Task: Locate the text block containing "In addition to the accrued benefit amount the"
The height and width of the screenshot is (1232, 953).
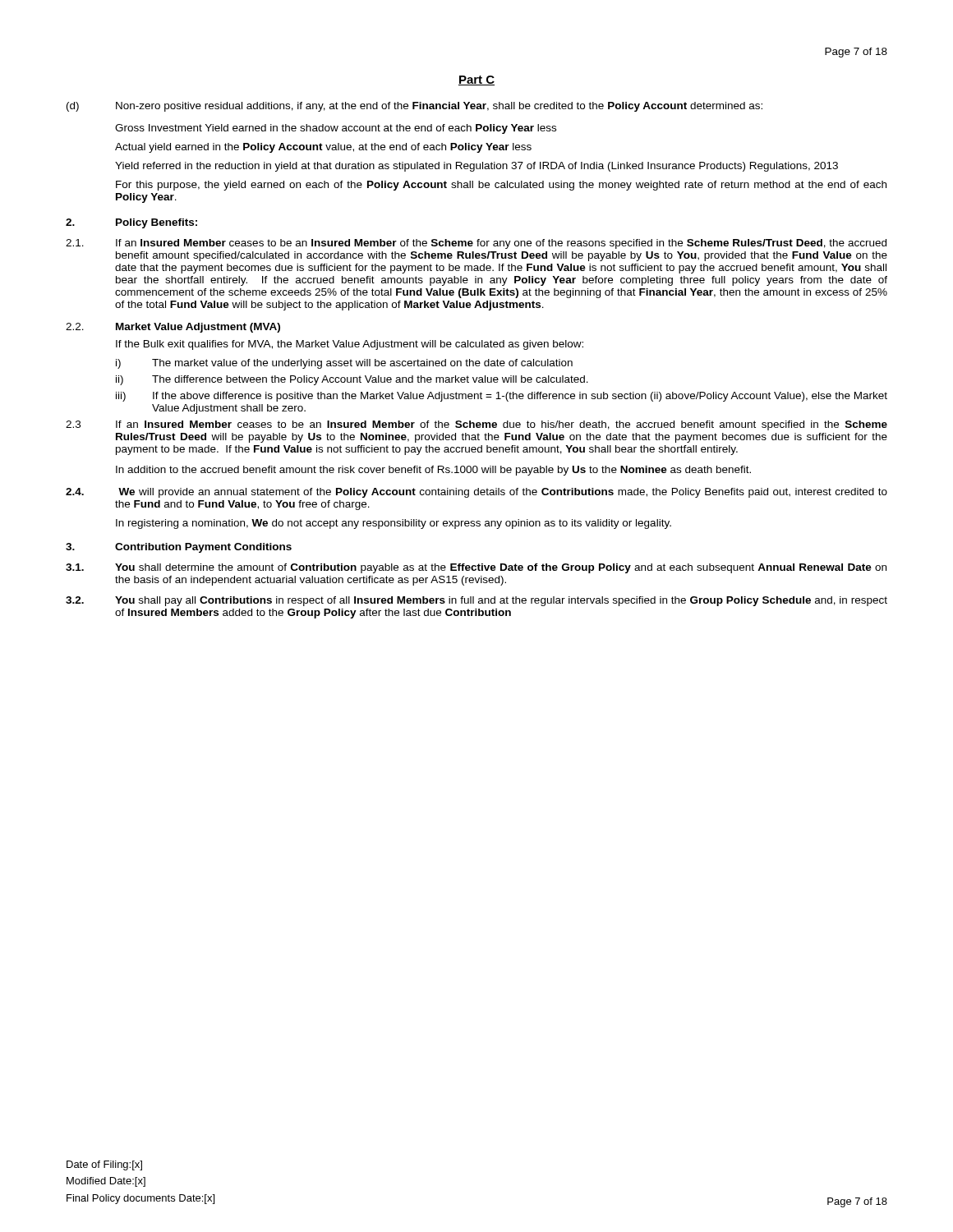Action: click(433, 469)
